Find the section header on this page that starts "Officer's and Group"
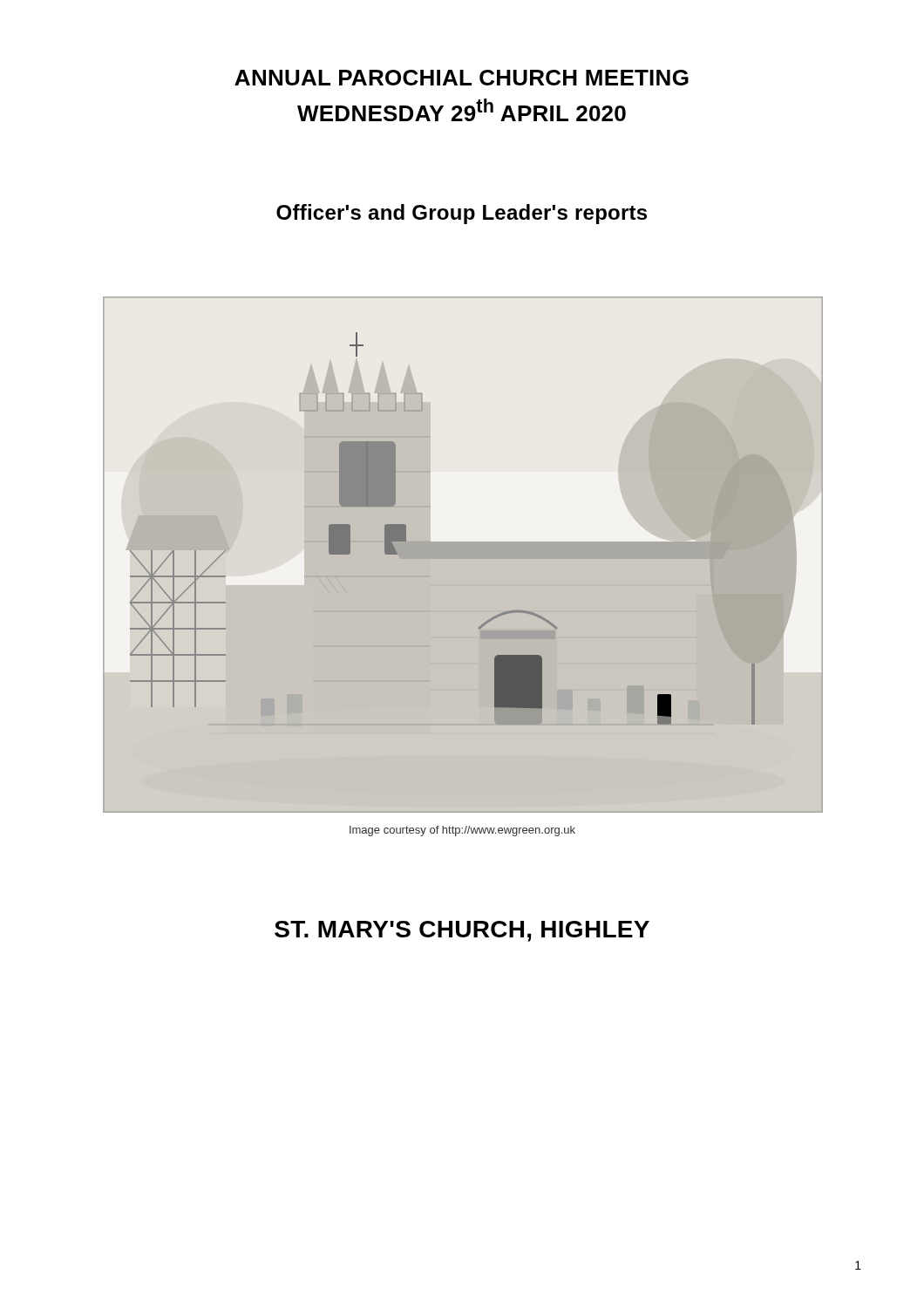Image resolution: width=924 pixels, height=1308 pixels. 462,213
